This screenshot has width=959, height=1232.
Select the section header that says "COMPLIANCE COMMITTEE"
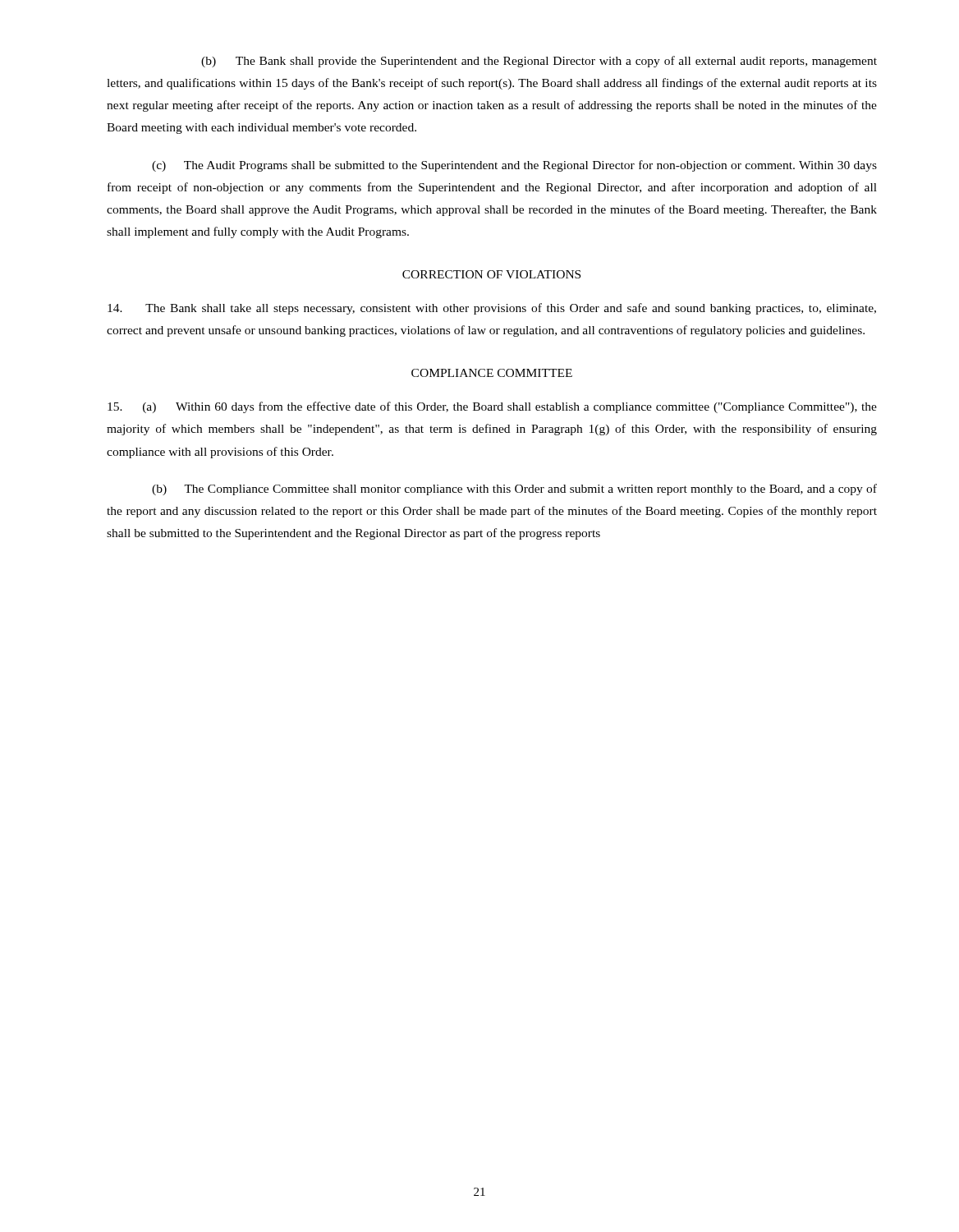point(492,373)
